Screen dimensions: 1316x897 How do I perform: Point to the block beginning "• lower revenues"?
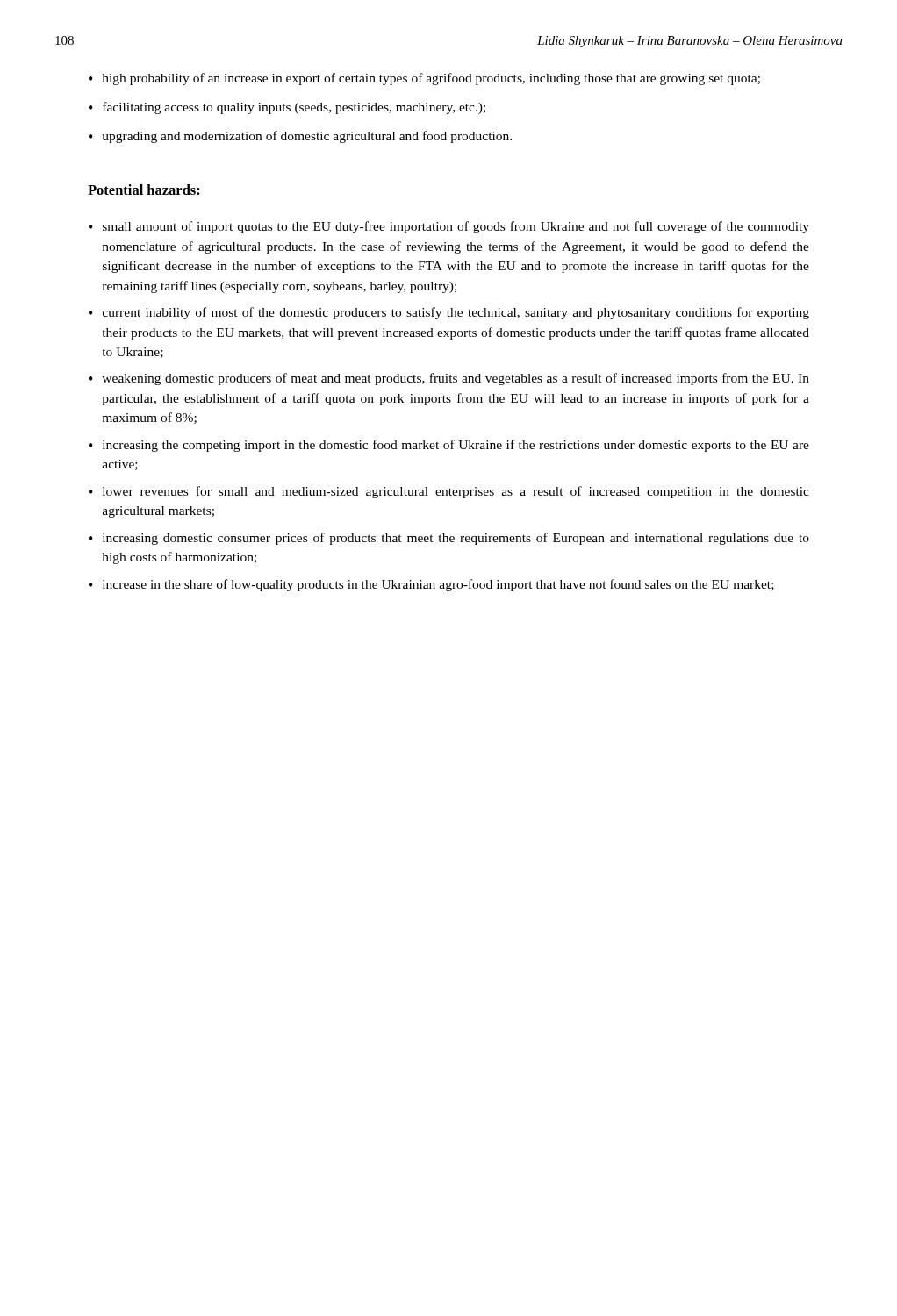448,501
